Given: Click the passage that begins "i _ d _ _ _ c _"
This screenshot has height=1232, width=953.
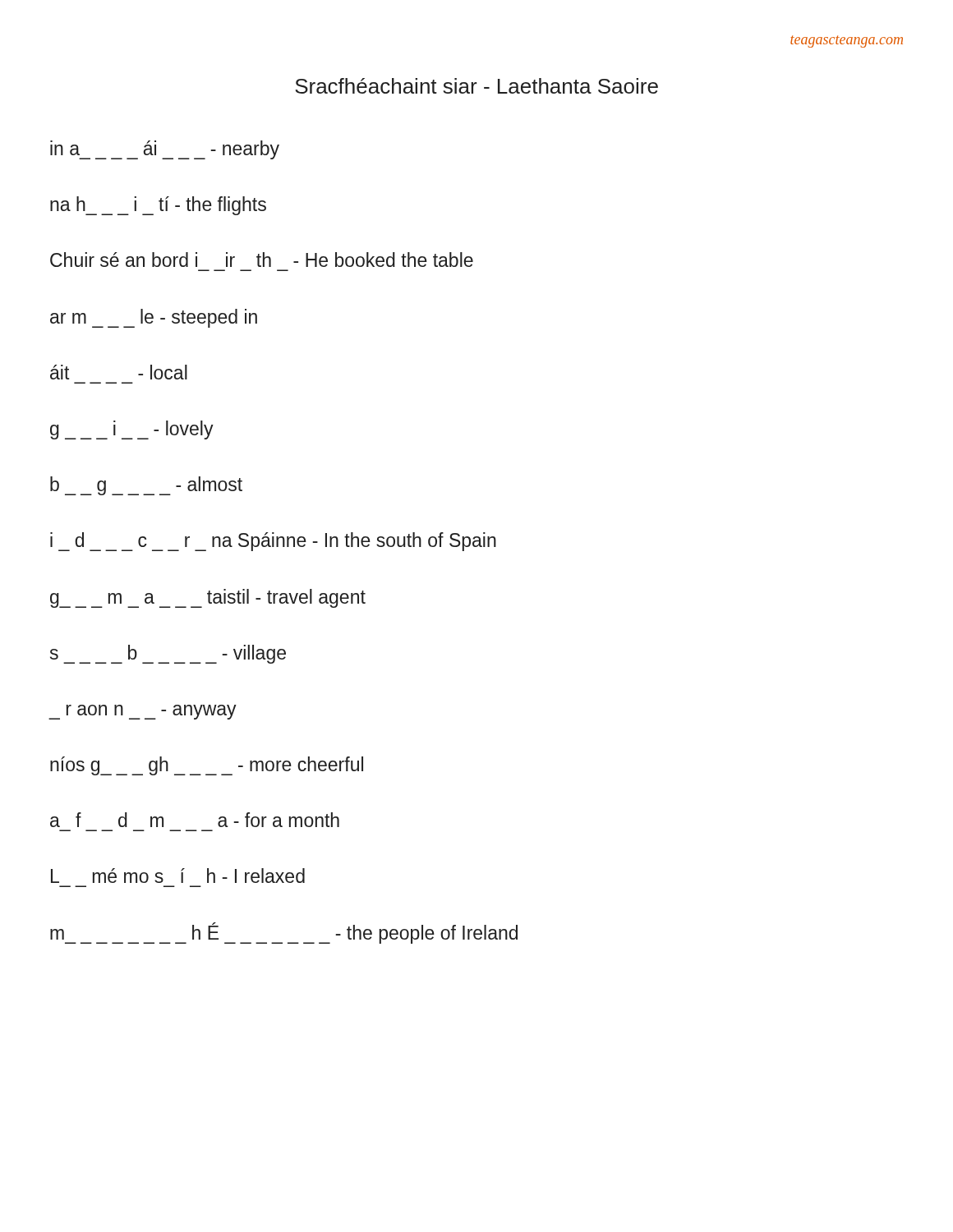Looking at the screenshot, I should click(x=273, y=541).
